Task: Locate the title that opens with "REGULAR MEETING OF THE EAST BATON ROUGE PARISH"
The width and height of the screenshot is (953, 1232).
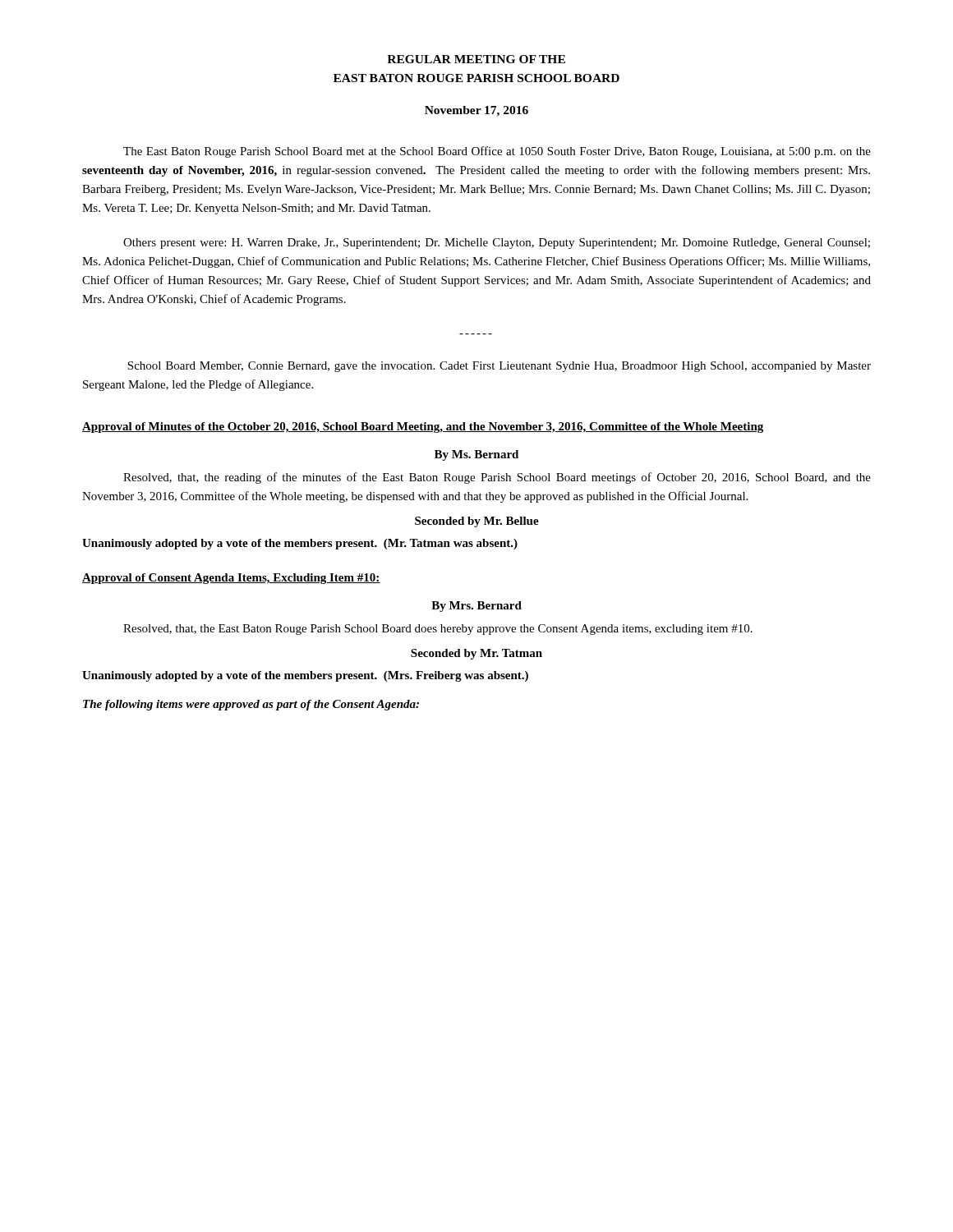Action: click(476, 68)
